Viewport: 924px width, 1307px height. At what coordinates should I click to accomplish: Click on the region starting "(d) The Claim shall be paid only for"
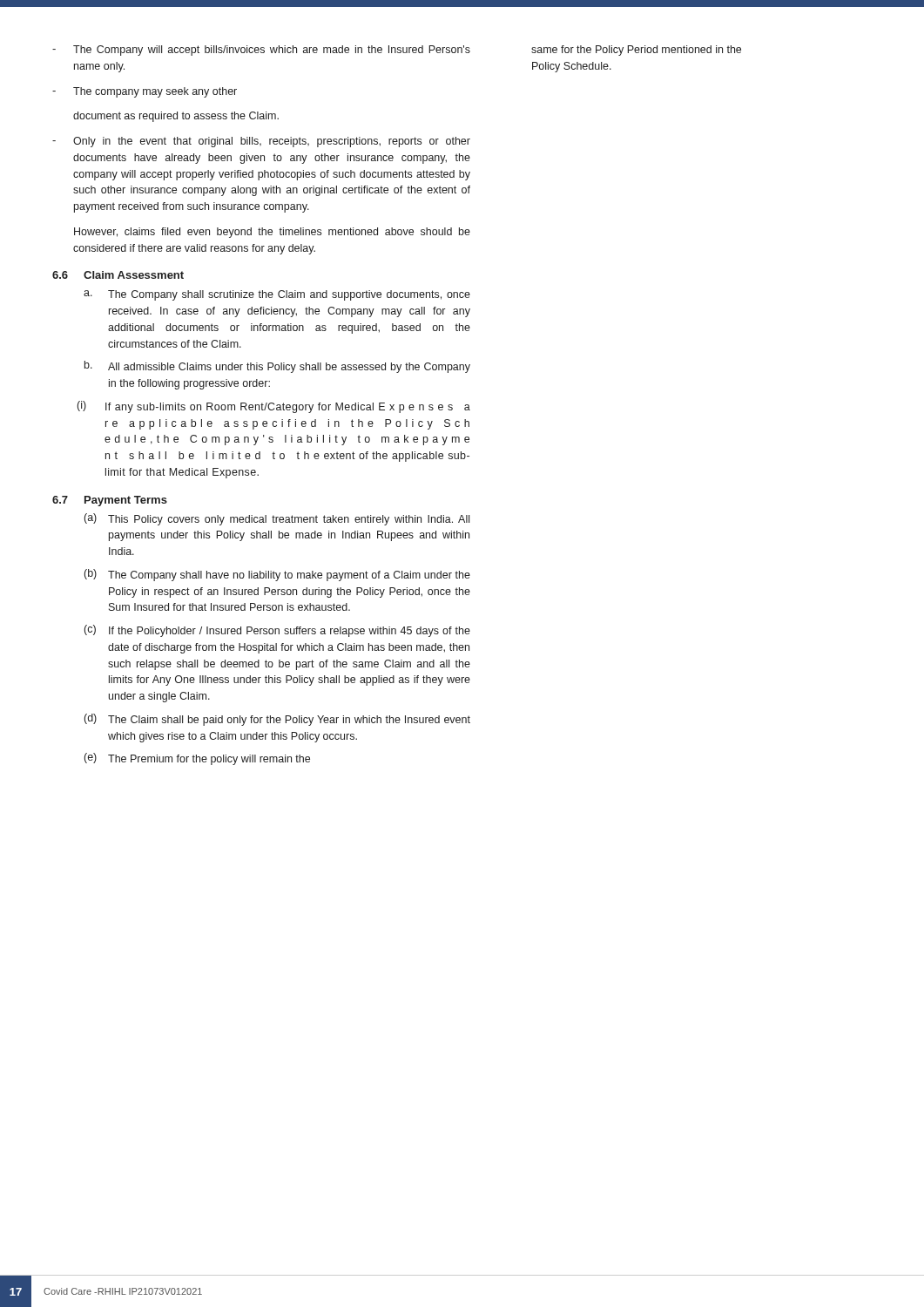click(x=277, y=728)
